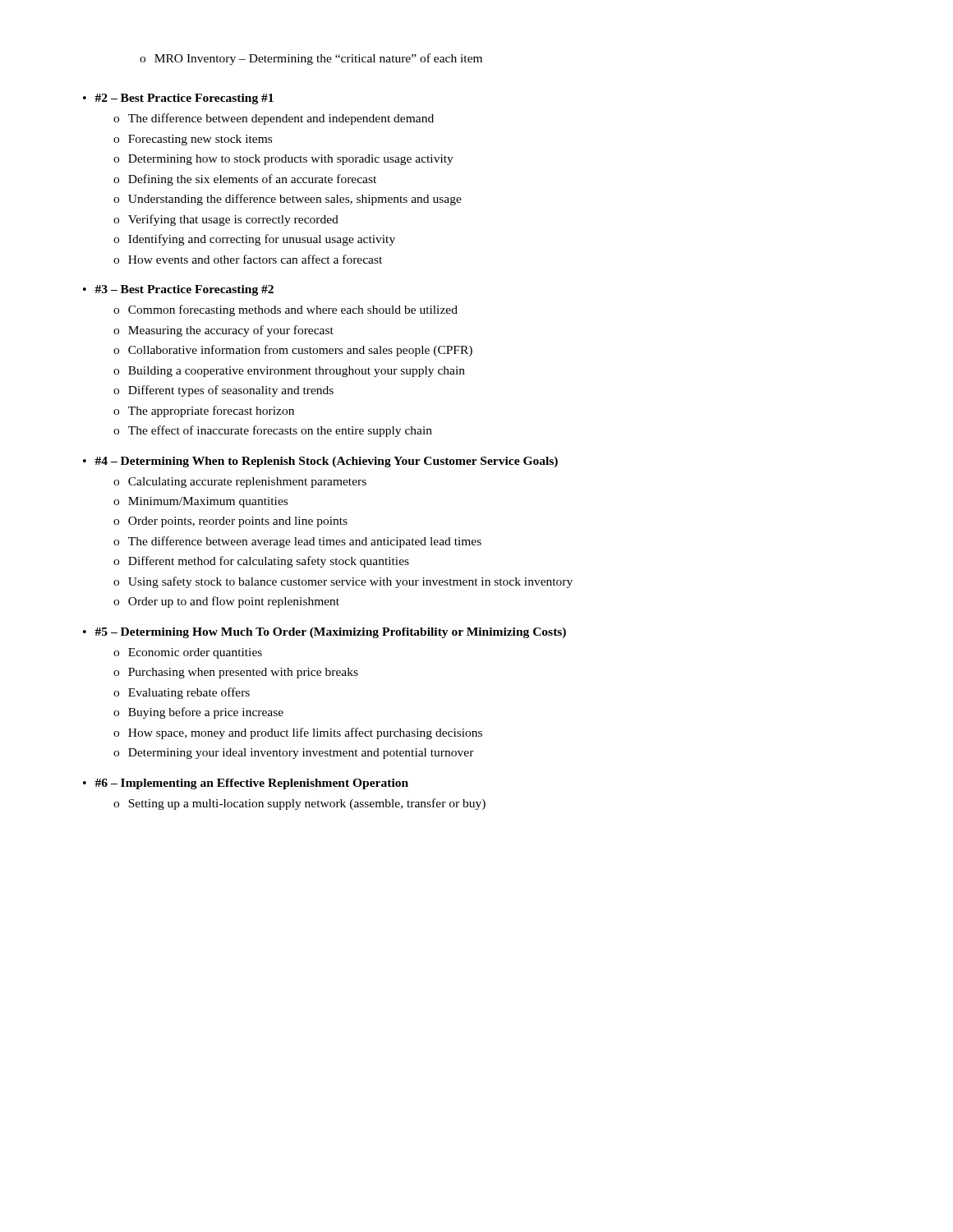Viewport: 953px width, 1232px height.
Task: Locate the block of text that opens with "o MRO Inventory"
Action: (x=311, y=59)
